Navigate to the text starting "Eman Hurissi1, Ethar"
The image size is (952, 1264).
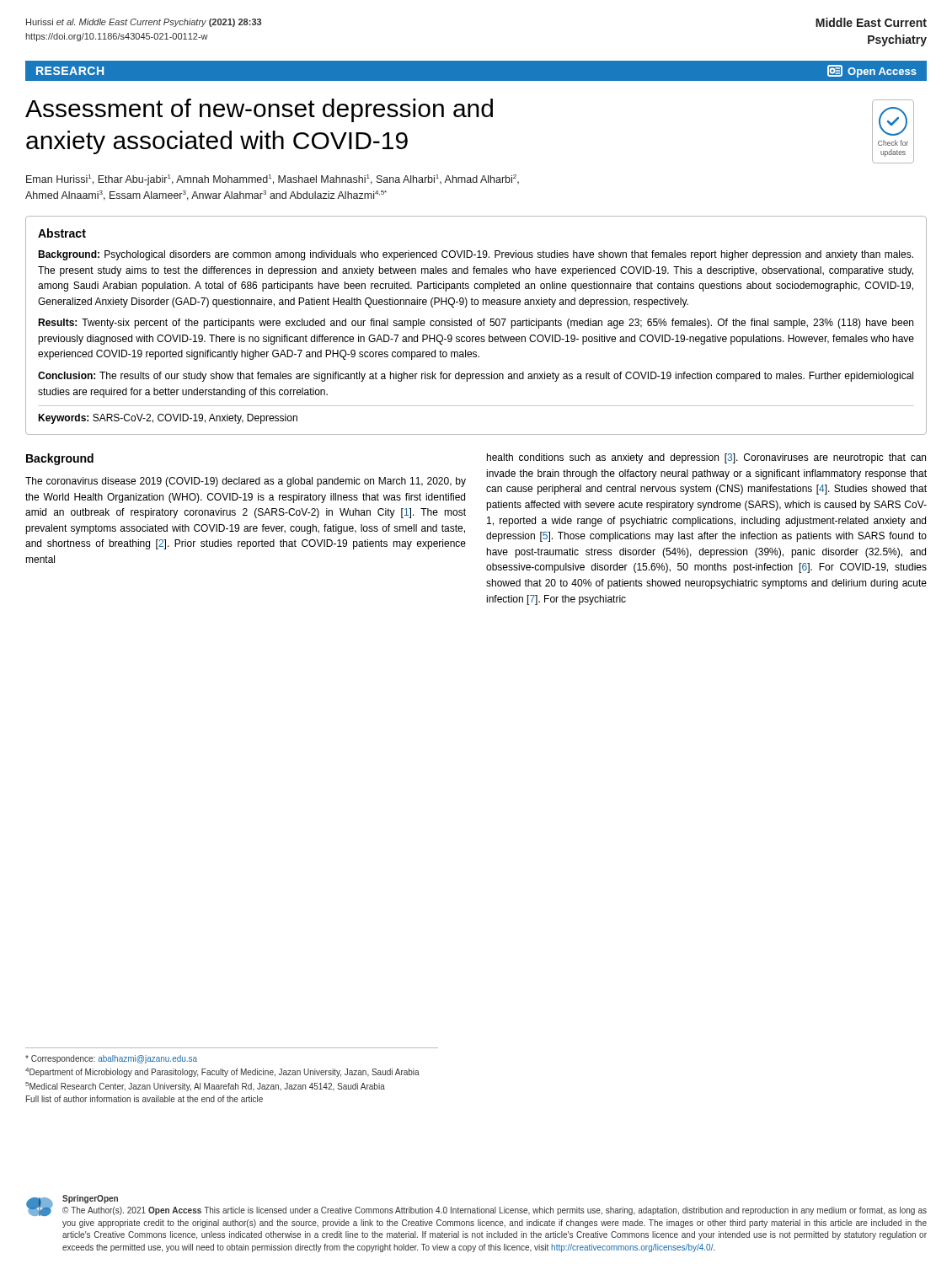coord(272,187)
